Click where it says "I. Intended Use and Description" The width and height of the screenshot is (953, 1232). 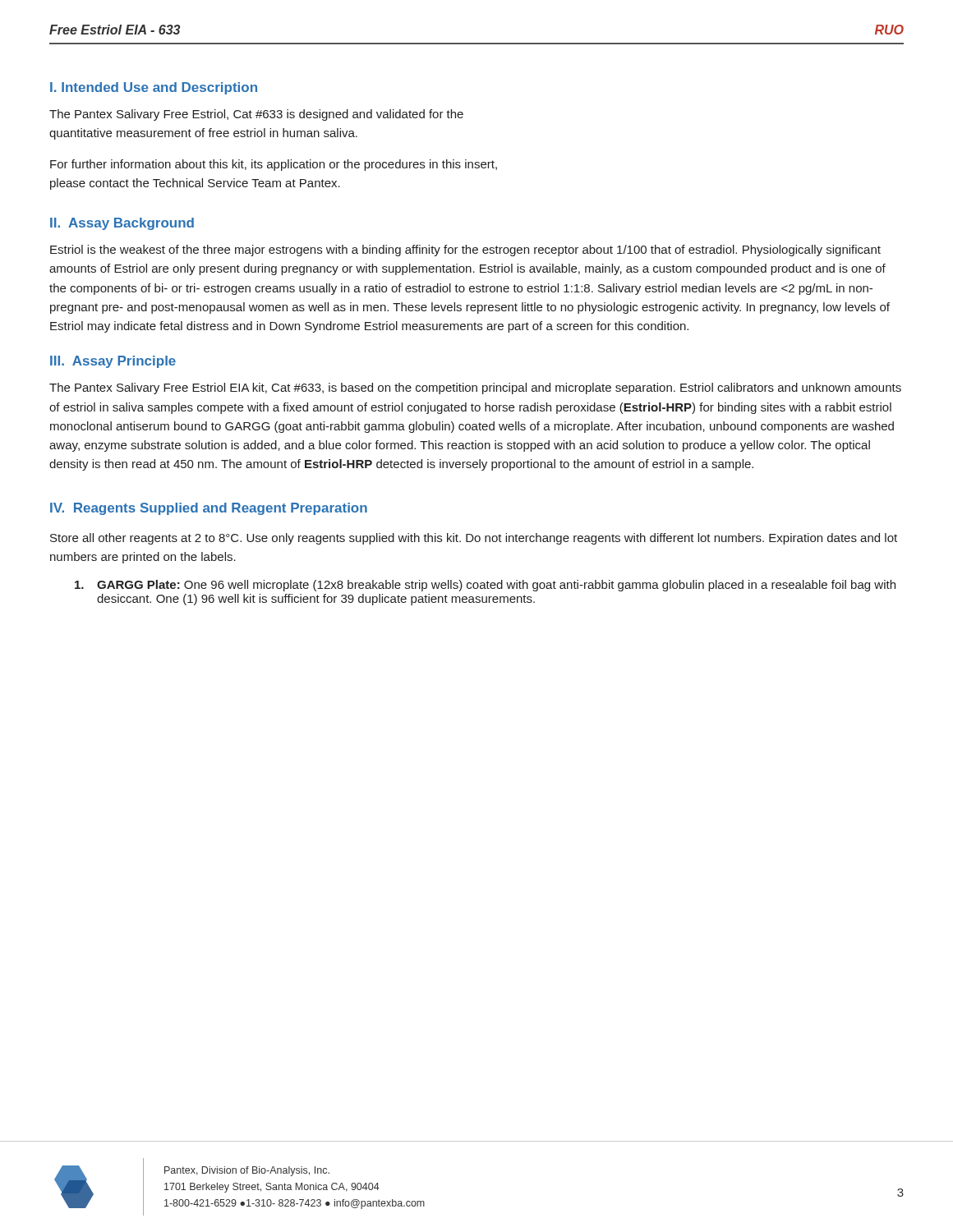tap(154, 87)
